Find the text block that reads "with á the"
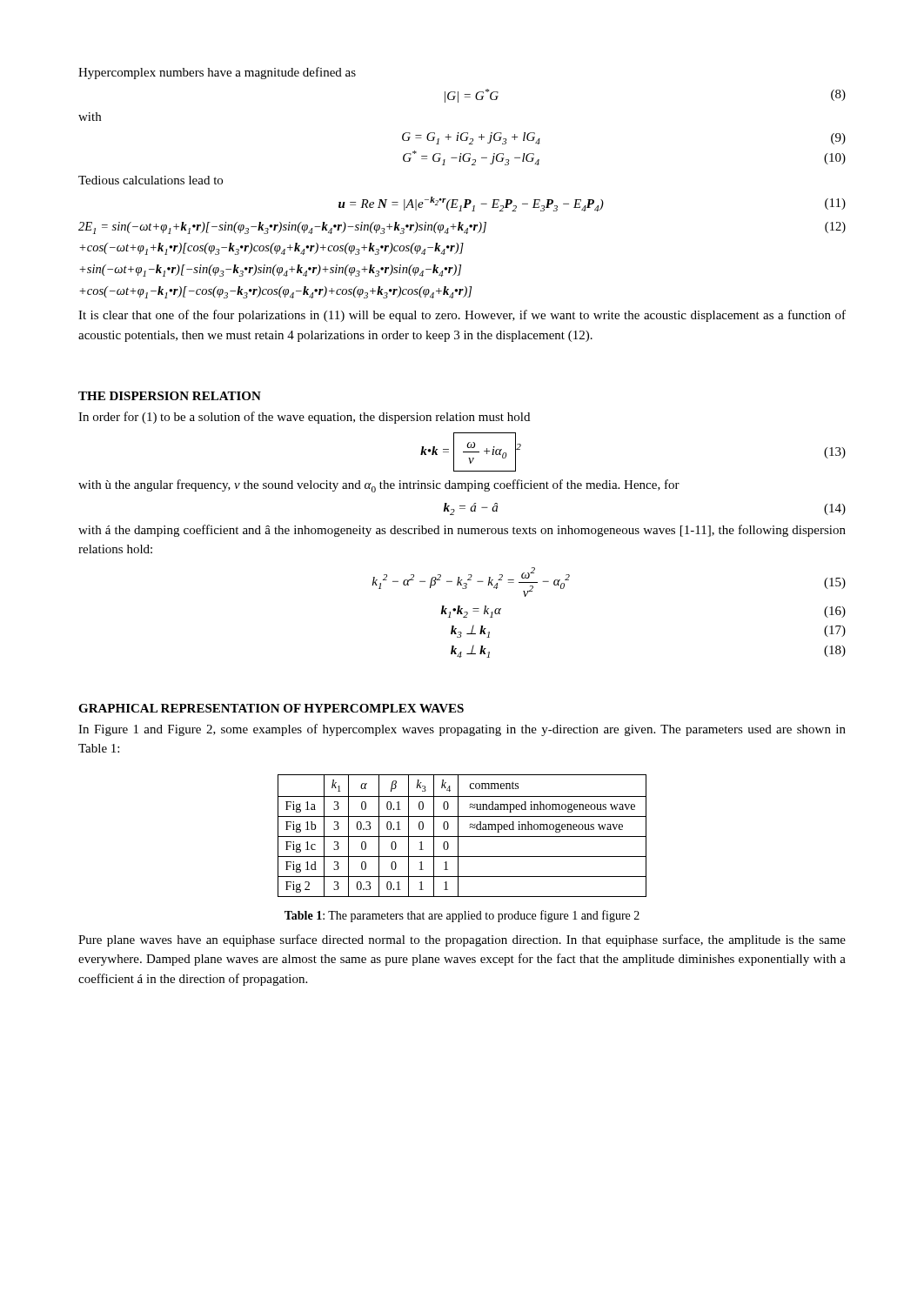Viewport: 924px width, 1305px height. 462,539
